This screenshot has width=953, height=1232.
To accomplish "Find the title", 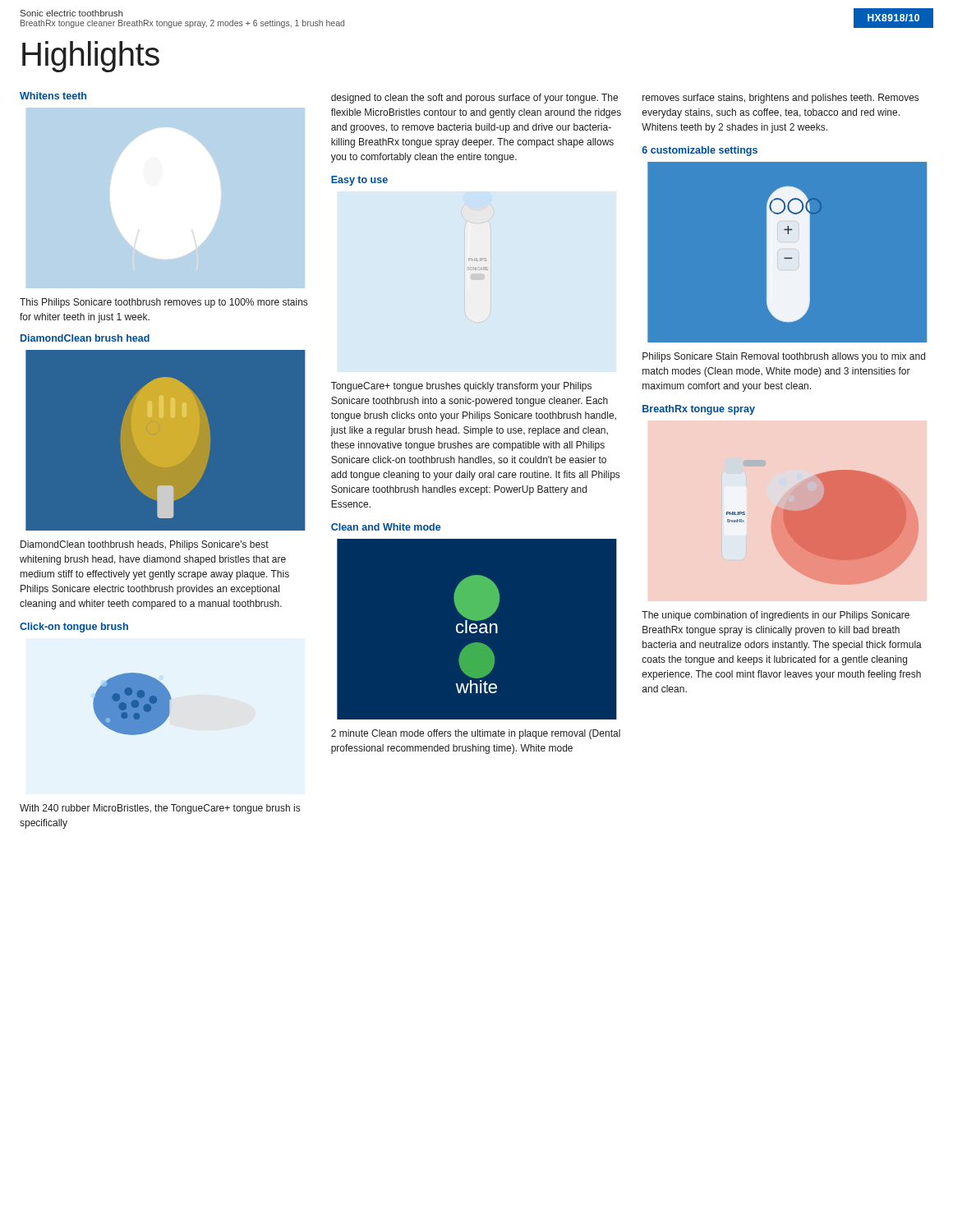I will point(90,54).
